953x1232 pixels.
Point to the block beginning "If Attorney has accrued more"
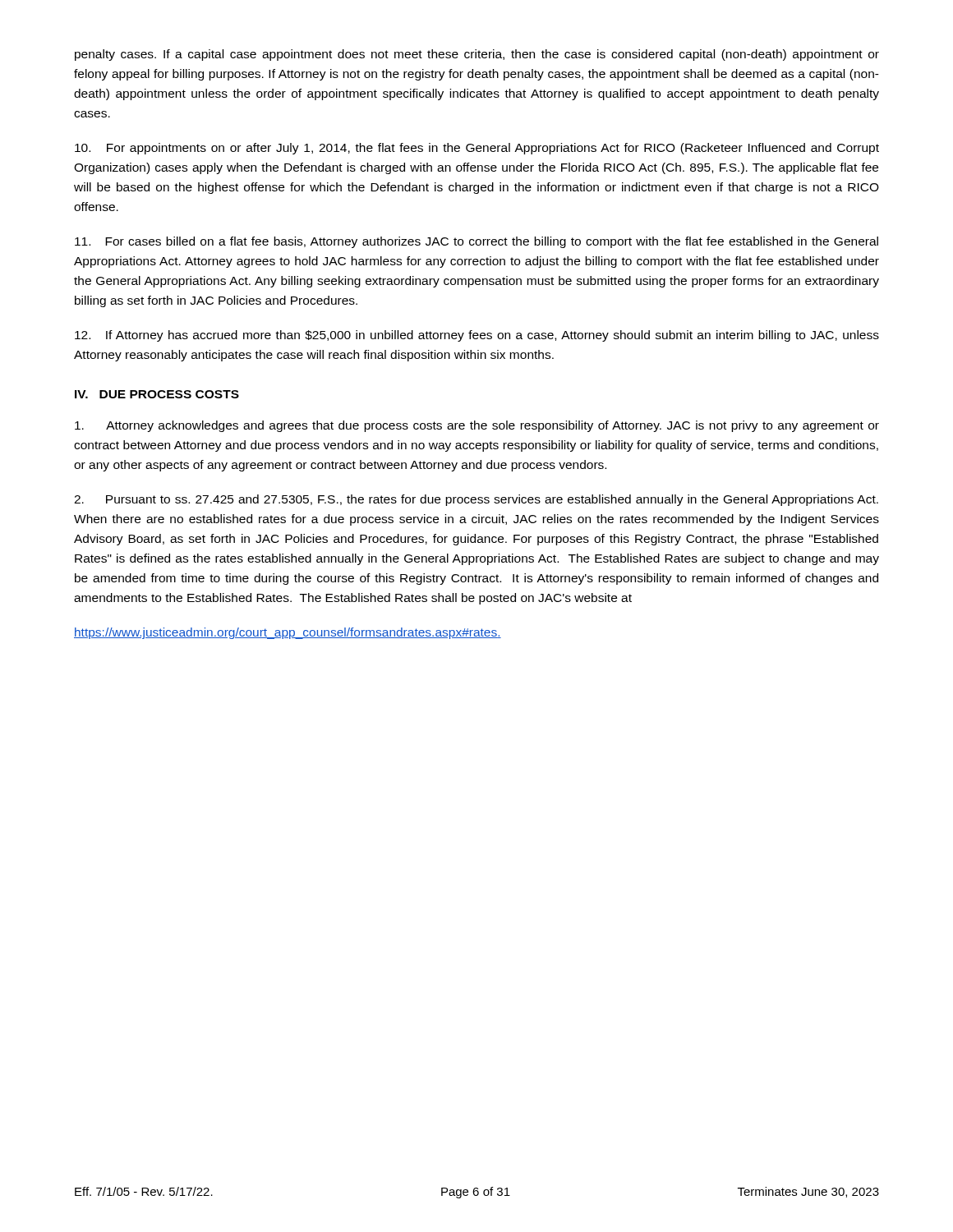tap(476, 345)
